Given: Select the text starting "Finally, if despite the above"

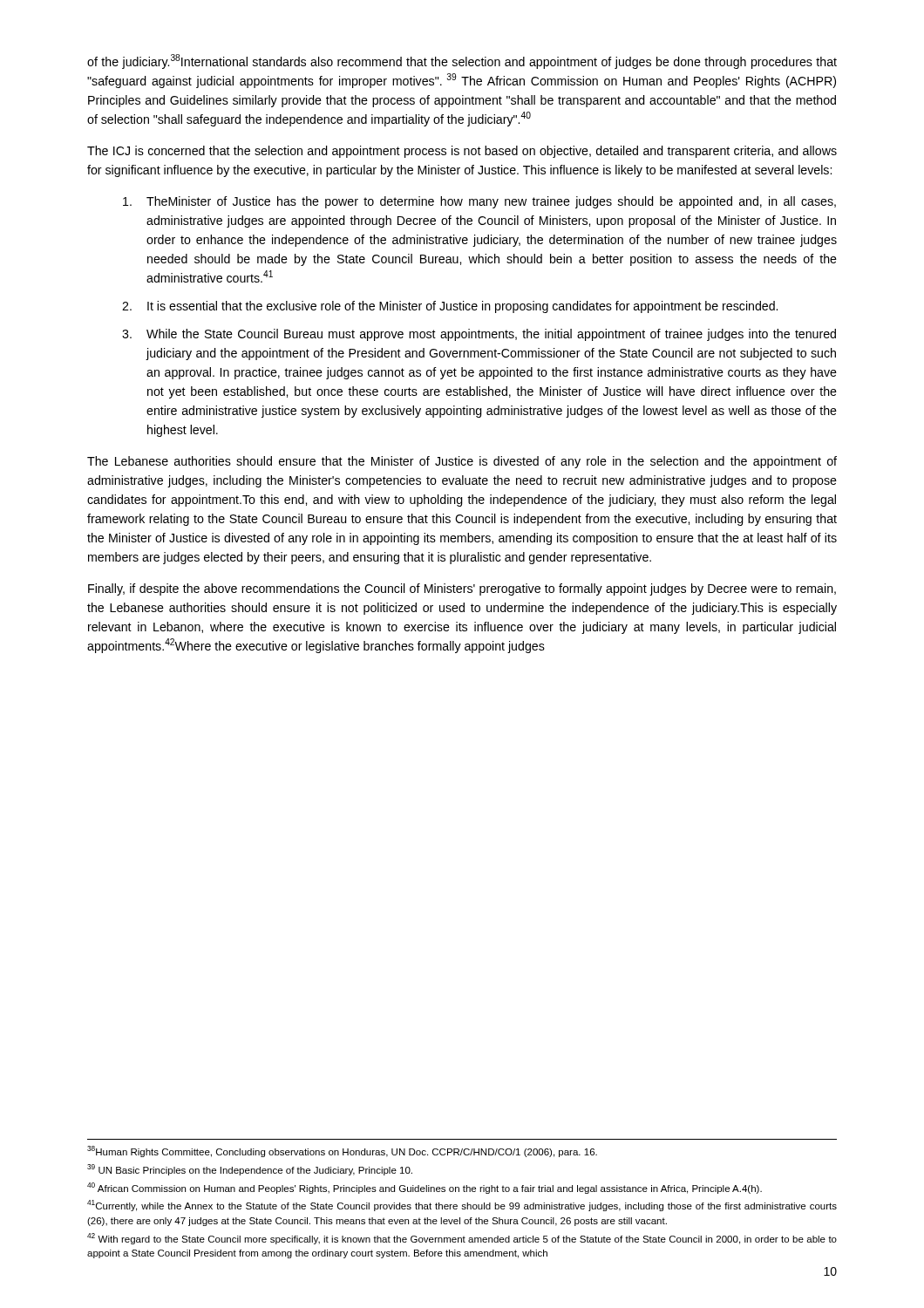Looking at the screenshot, I should click(x=462, y=617).
